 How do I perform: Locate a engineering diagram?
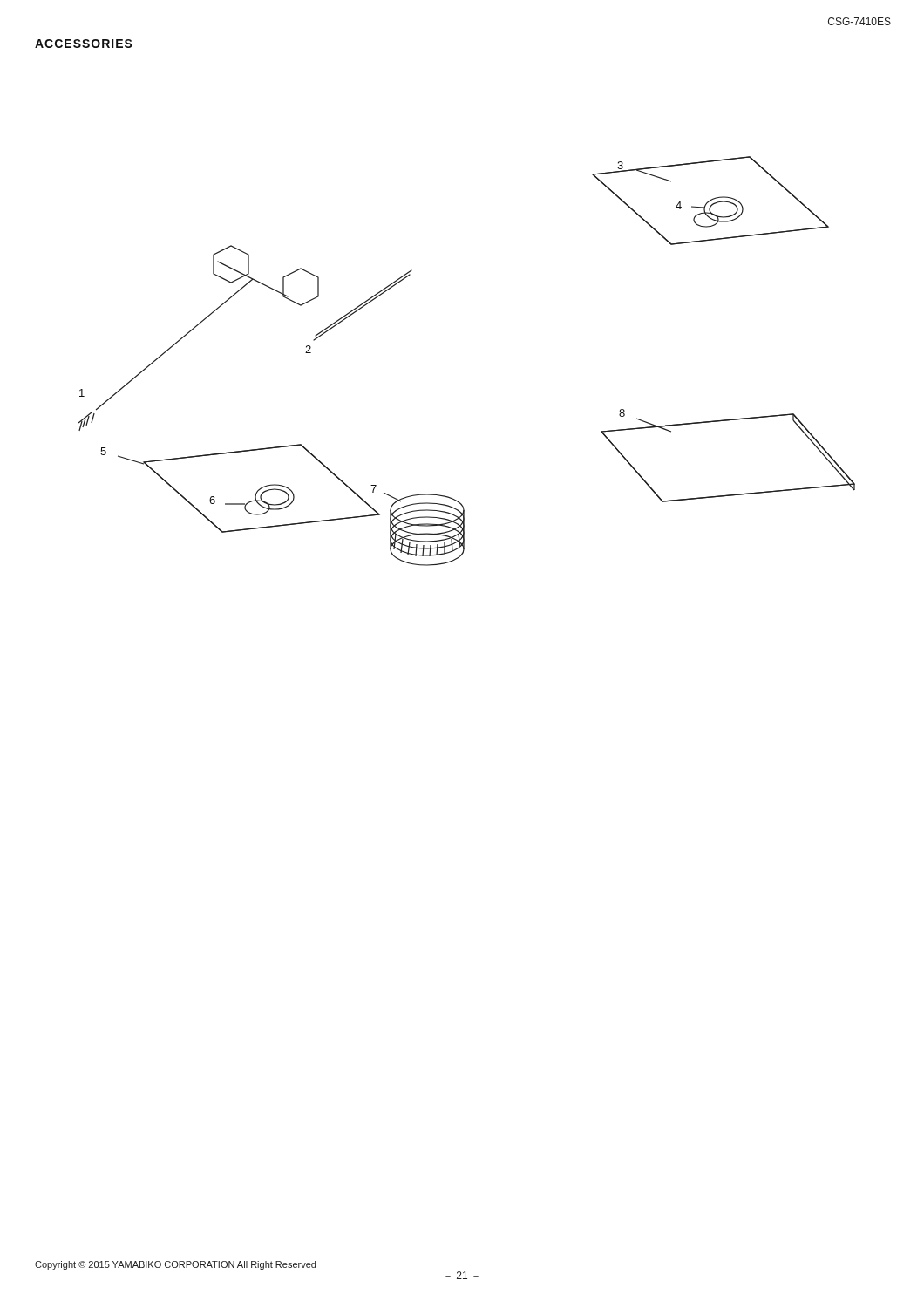[x=462, y=410]
